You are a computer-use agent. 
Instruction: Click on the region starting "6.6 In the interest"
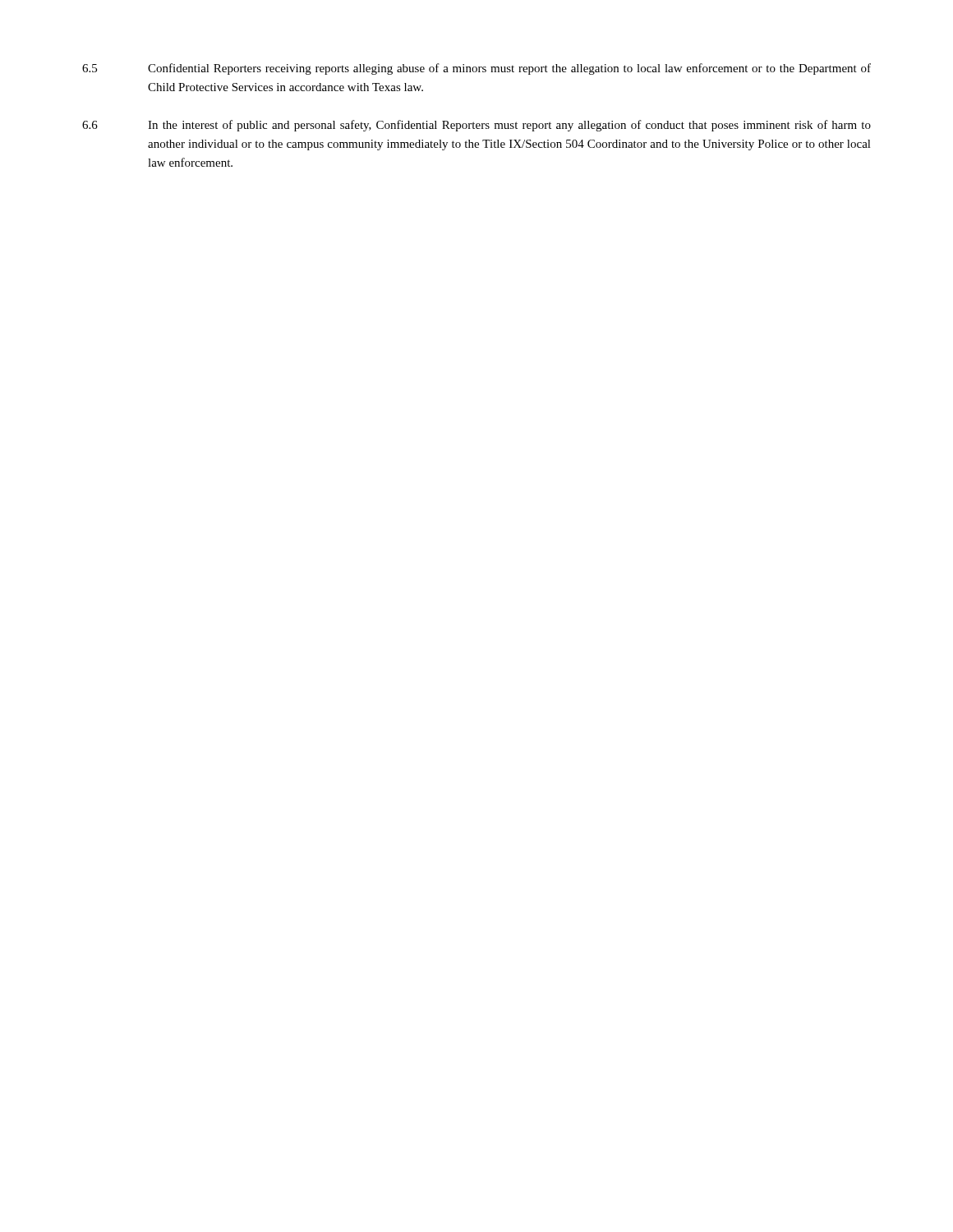pyautogui.click(x=476, y=144)
